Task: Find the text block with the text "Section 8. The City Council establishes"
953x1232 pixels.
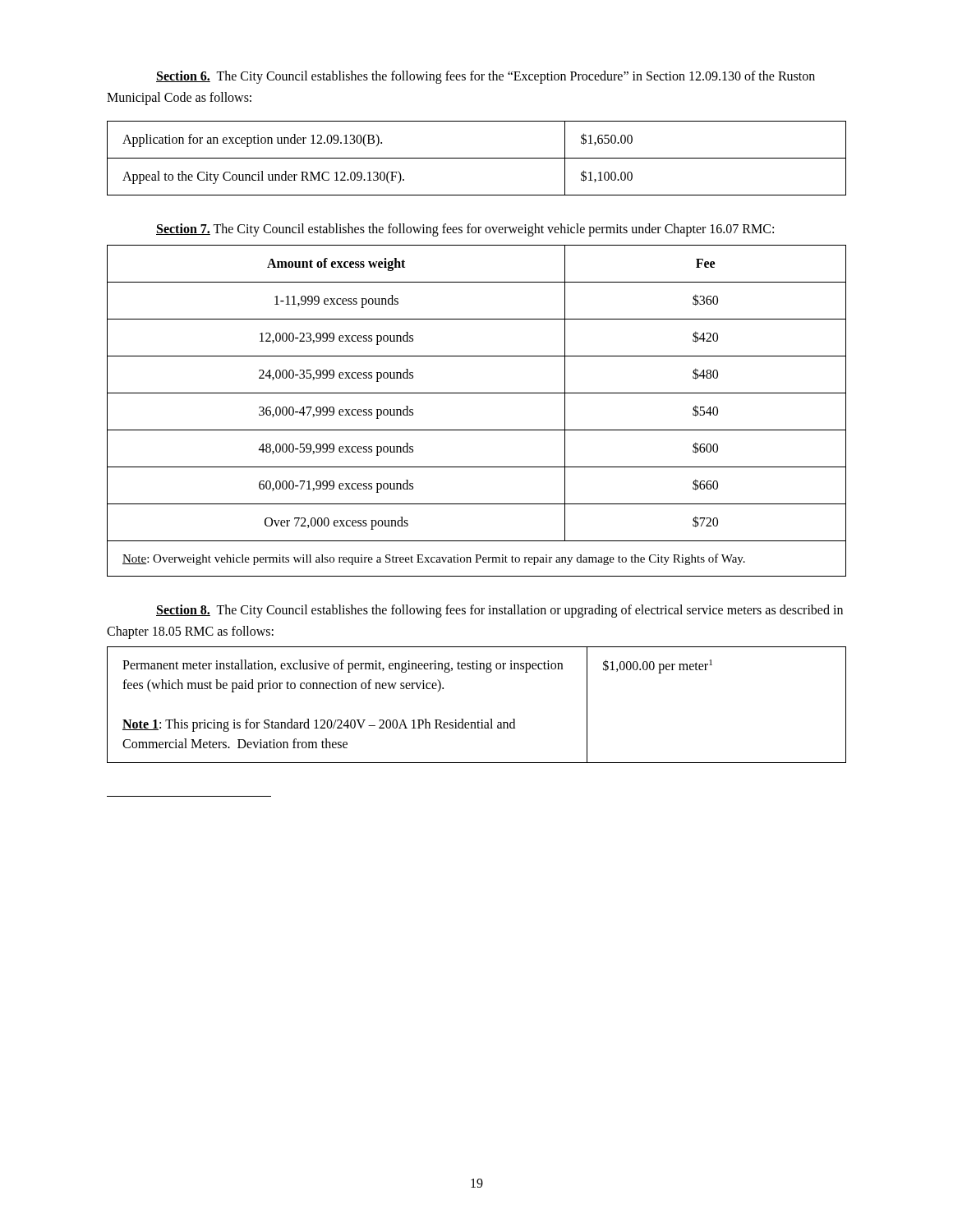Action: [475, 621]
